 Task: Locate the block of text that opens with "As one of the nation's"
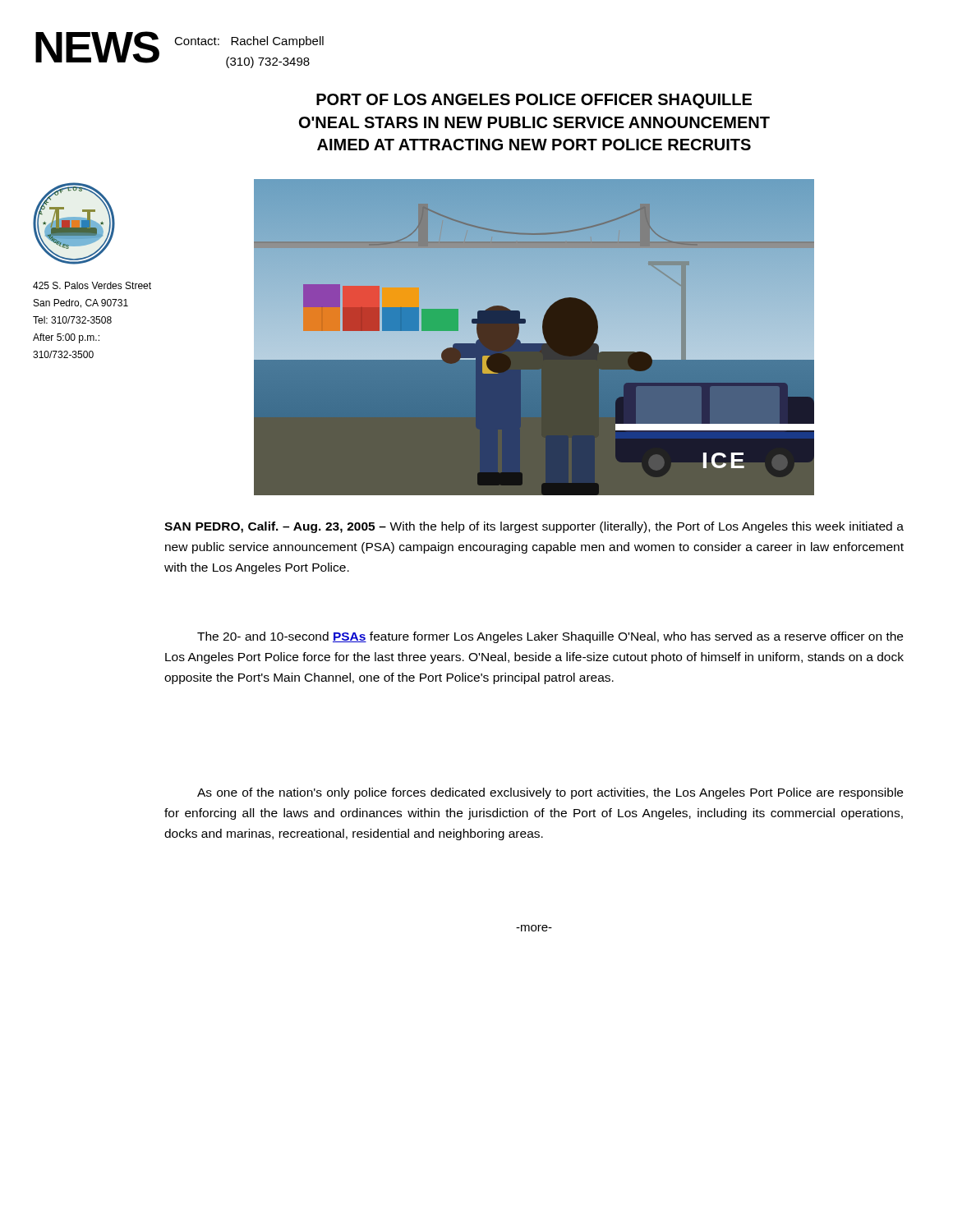(x=534, y=813)
